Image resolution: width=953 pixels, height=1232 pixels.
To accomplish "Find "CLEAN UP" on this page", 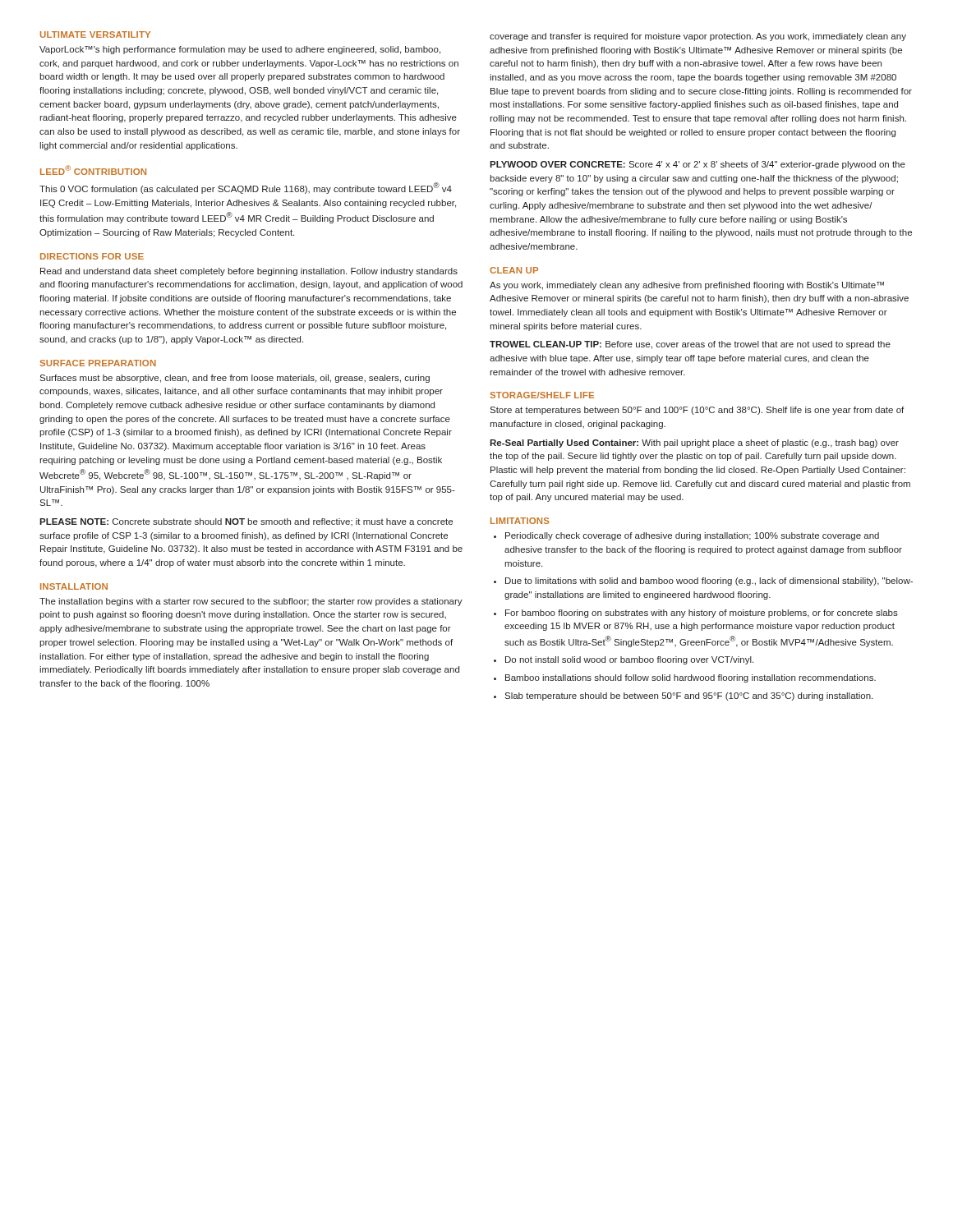I will [514, 270].
